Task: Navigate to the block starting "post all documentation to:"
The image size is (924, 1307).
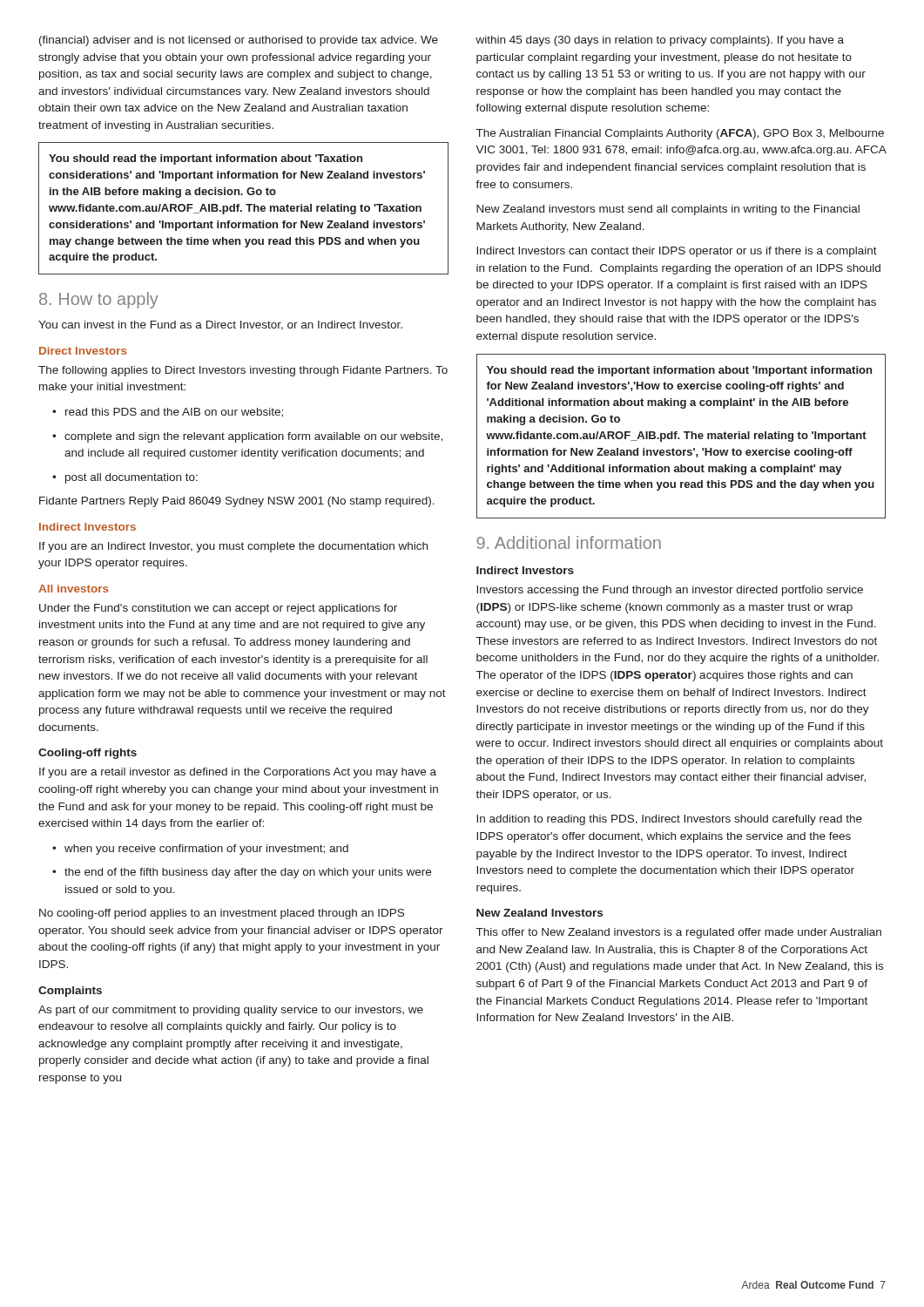Action: pyautogui.click(x=125, y=478)
